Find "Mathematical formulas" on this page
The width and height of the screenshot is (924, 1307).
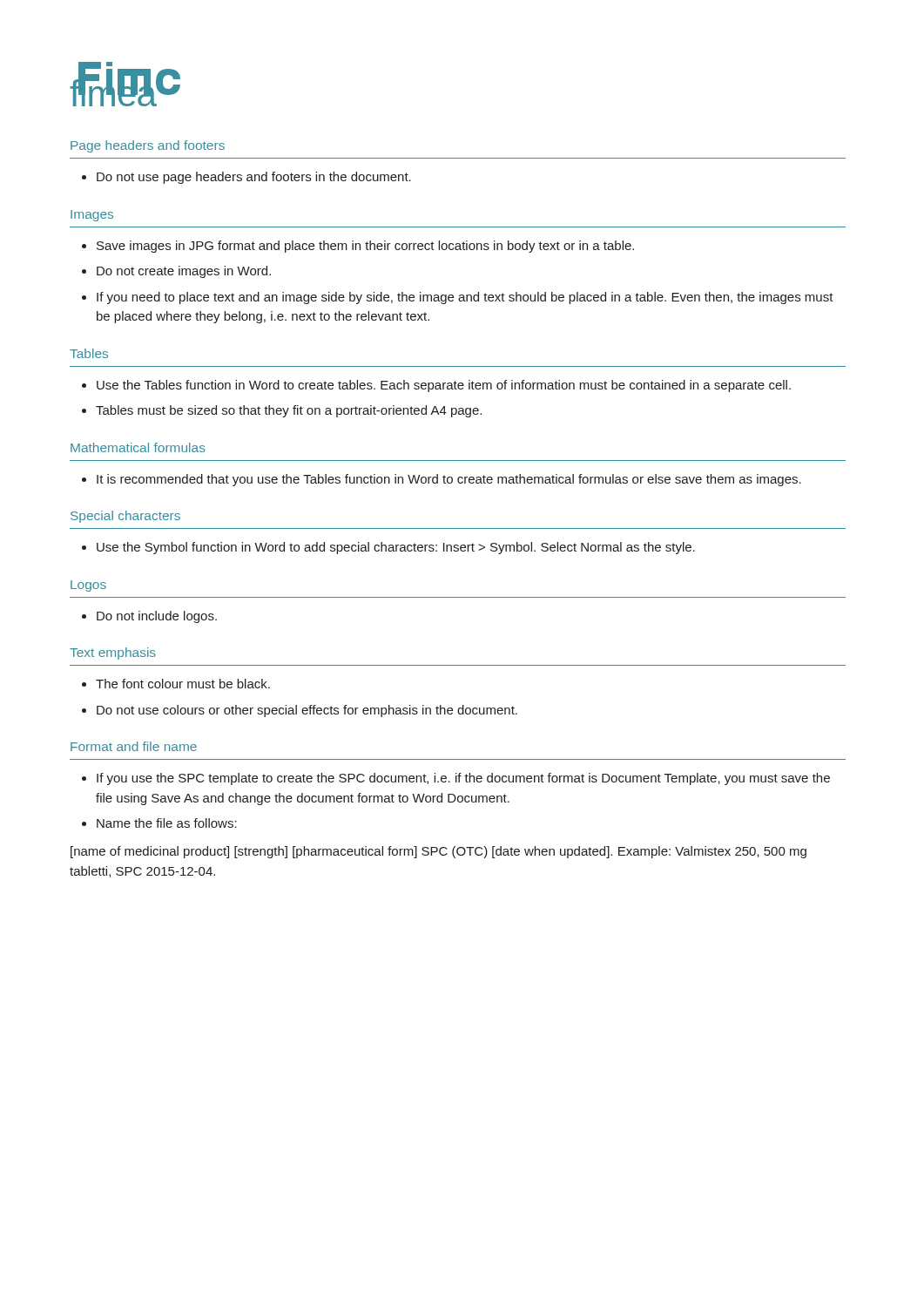[458, 450]
